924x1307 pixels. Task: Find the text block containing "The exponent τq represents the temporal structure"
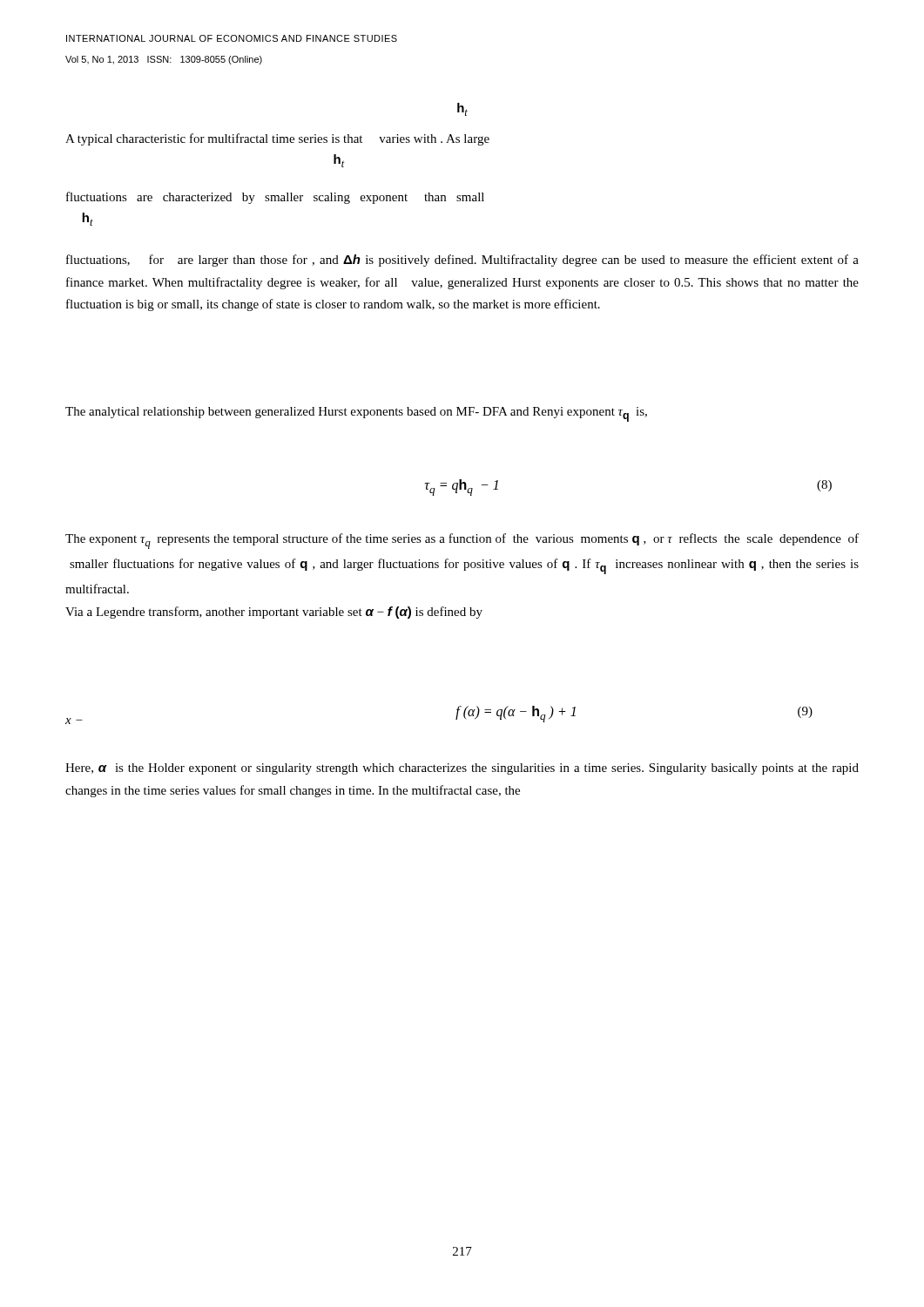462,575
